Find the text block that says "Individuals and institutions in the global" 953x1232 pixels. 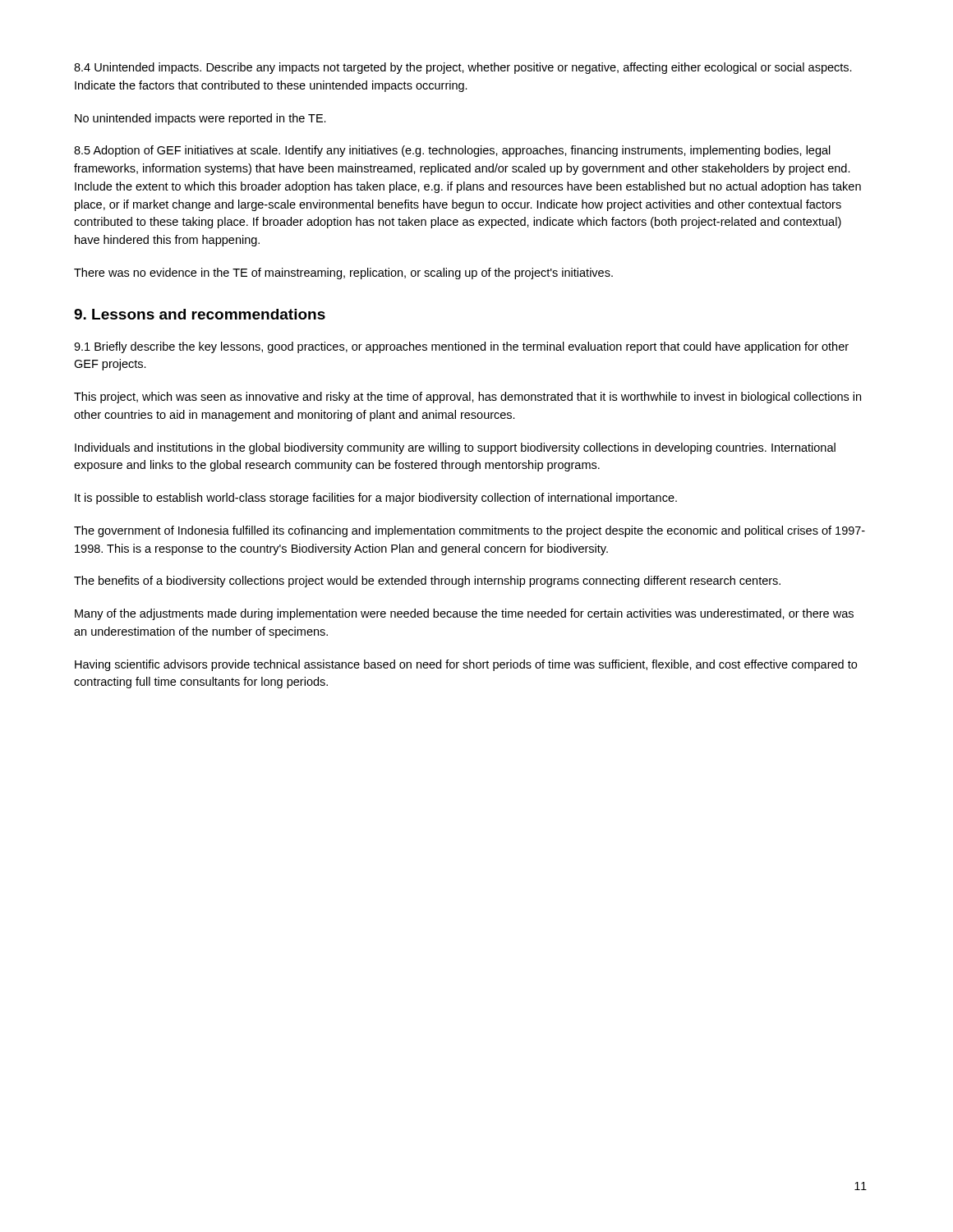(470, 457)
